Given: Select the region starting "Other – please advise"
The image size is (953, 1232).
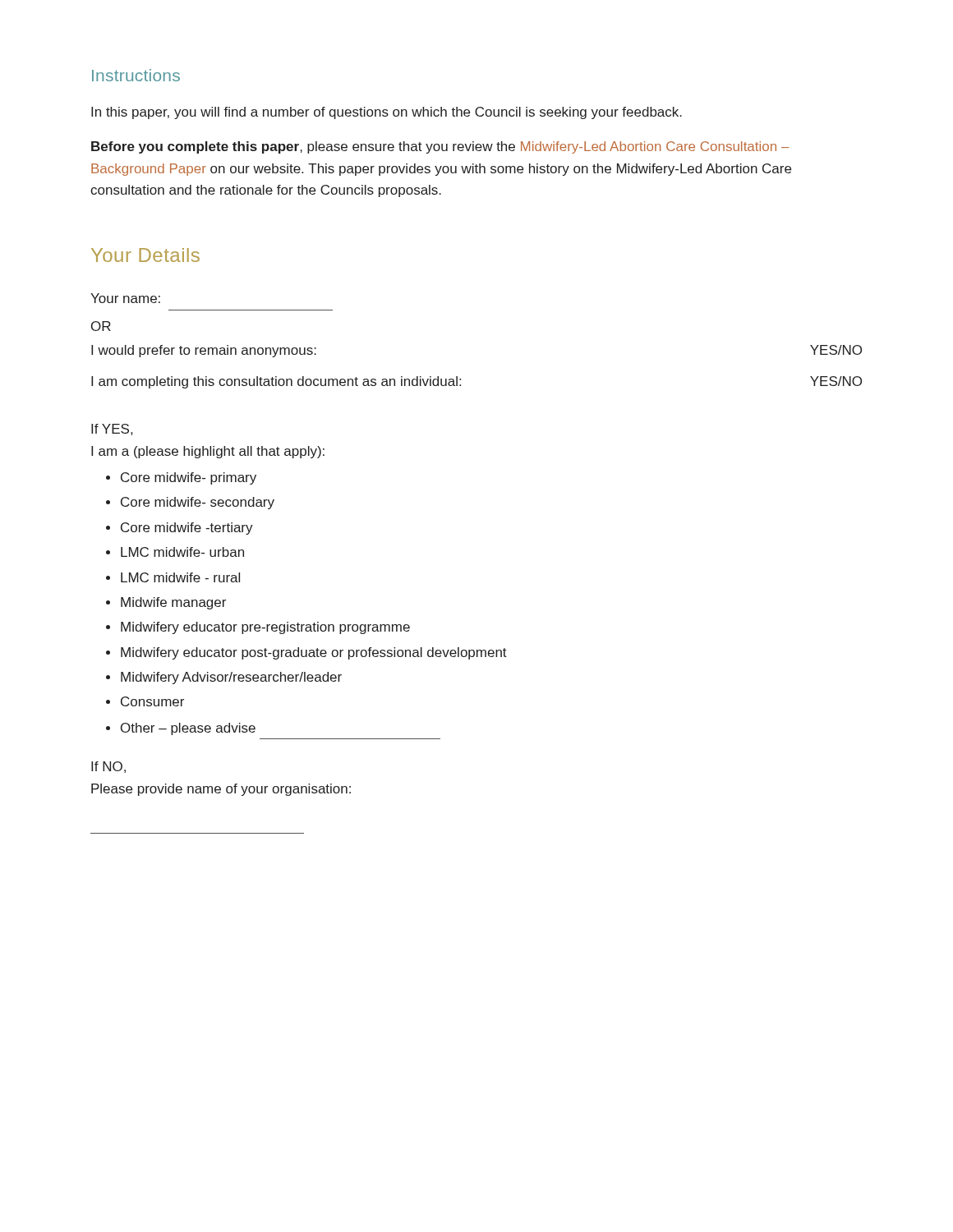Looking at the screenshot, I should click(x=280, y=728).
